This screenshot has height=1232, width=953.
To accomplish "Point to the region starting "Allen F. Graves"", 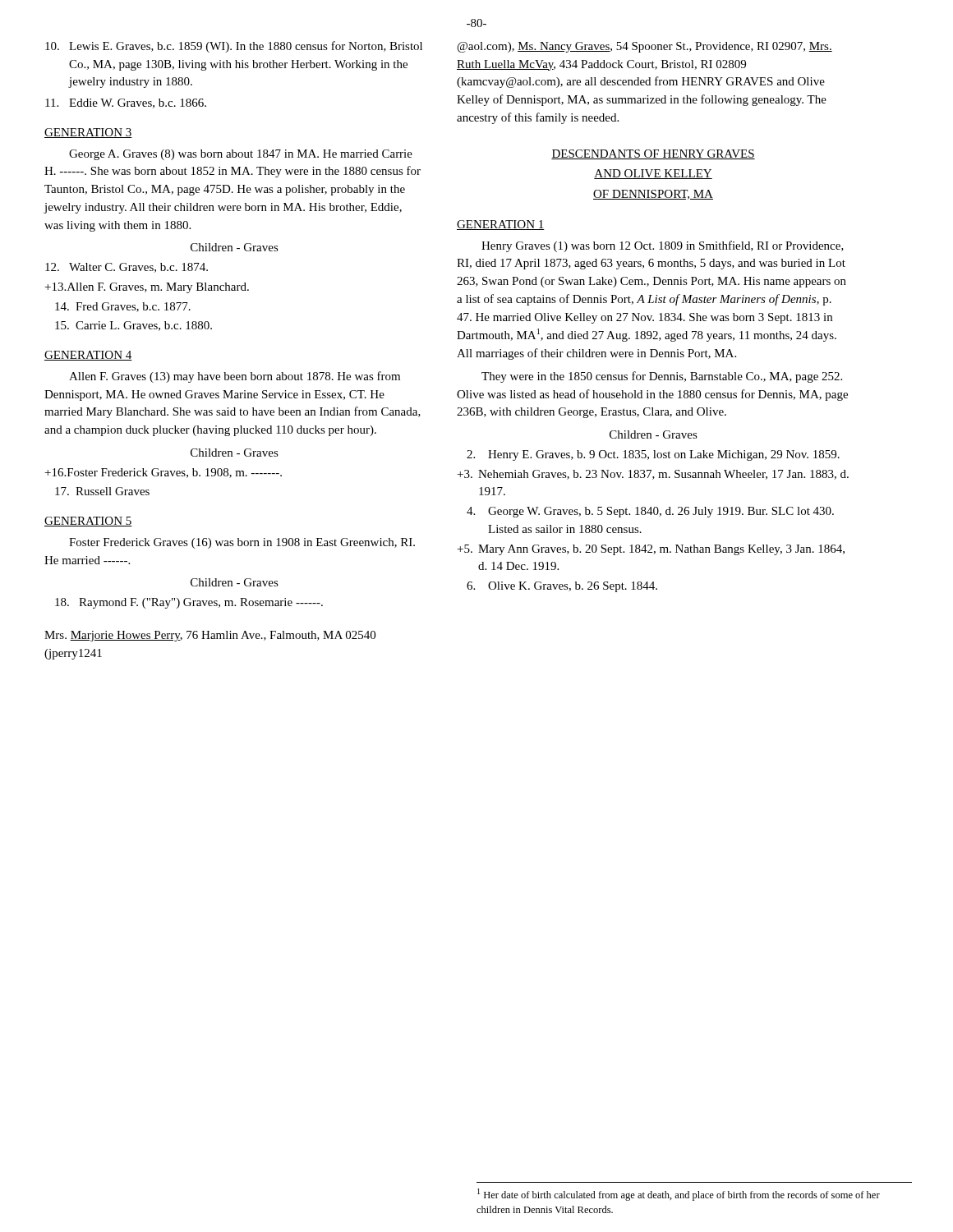I will (234, 403).
